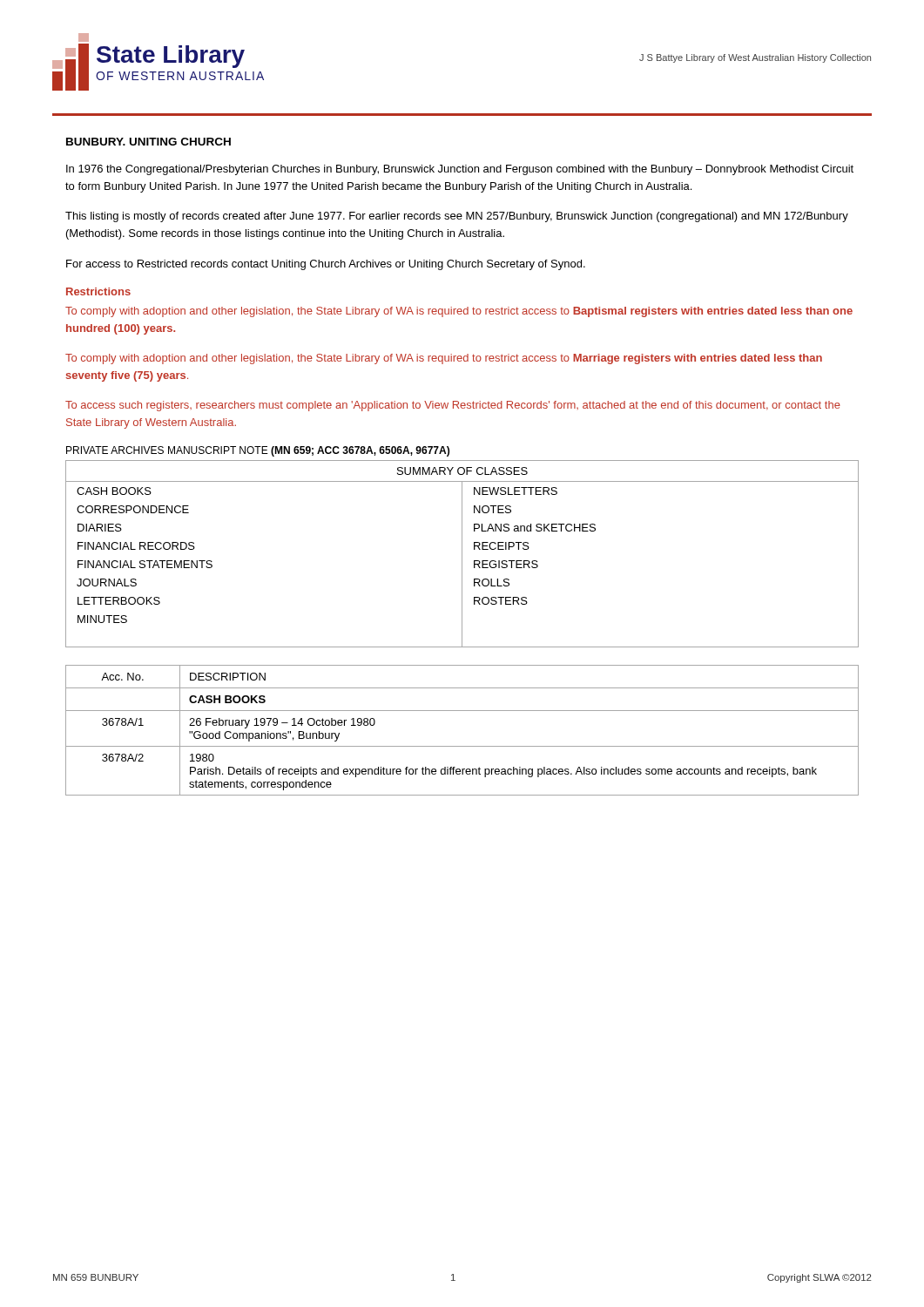Locate the text block starting "For access to Restricted records contact Uniting"
The height and width of the screenshot is (1307, 924).
[326, 263]
